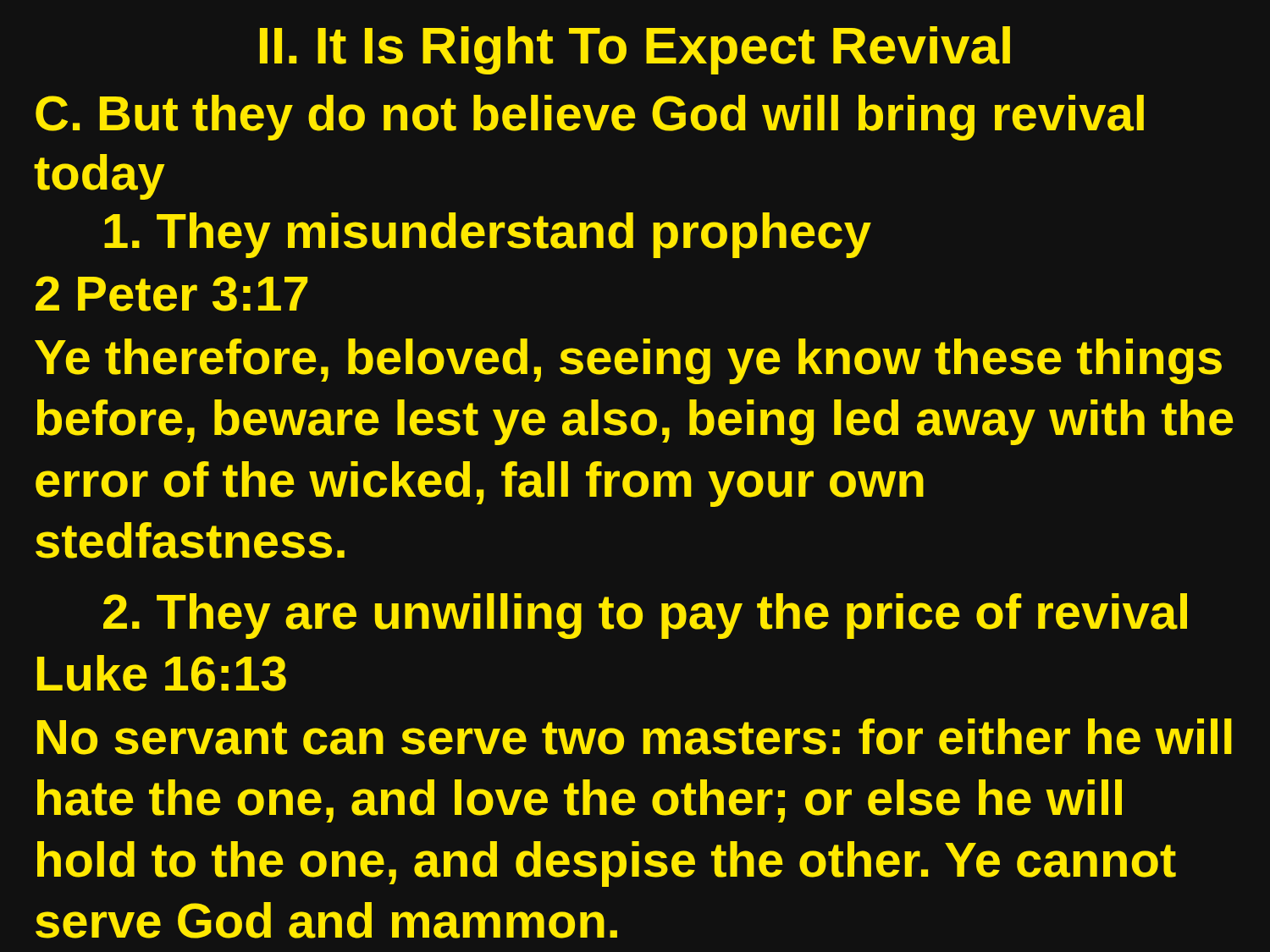The width and height of the screenshot is (1270, 952).
Task: Click on the section header containing "C. But they do not believe God"
Action: pyautogui.click(x=590, y=143)
